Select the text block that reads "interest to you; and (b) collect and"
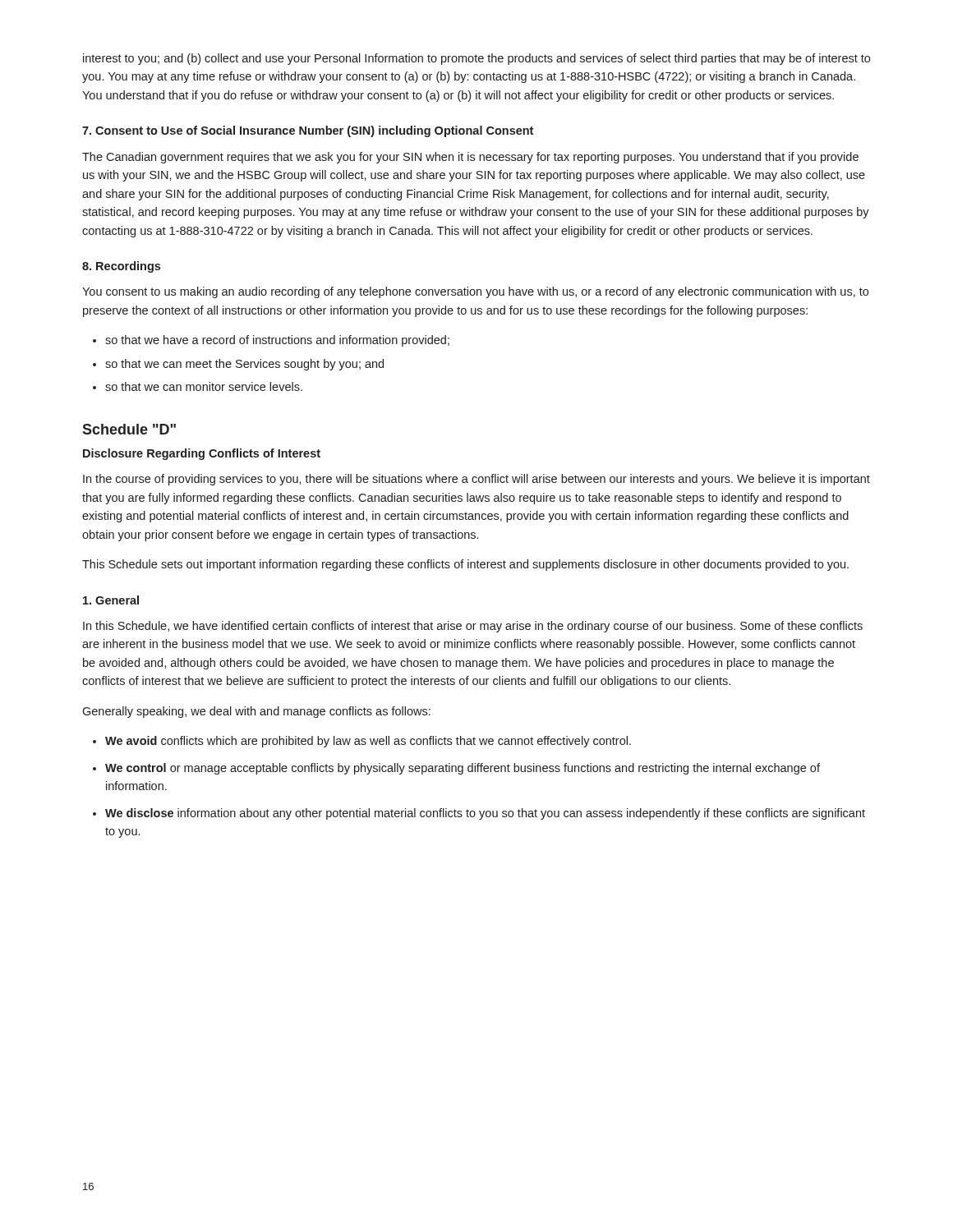 click(476, 77)
